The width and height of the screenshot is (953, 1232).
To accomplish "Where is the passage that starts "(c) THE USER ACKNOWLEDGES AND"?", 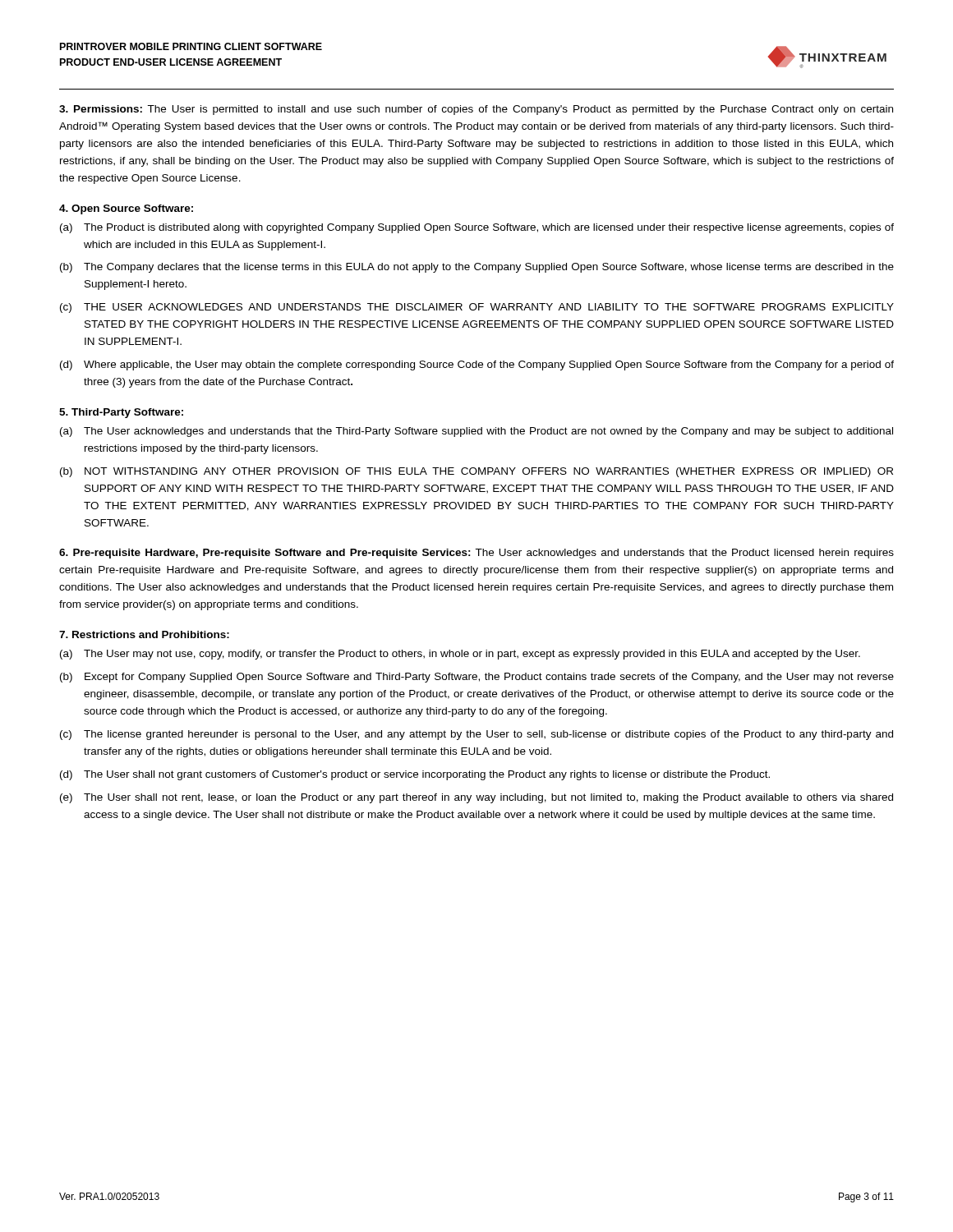I will point(476,325).
